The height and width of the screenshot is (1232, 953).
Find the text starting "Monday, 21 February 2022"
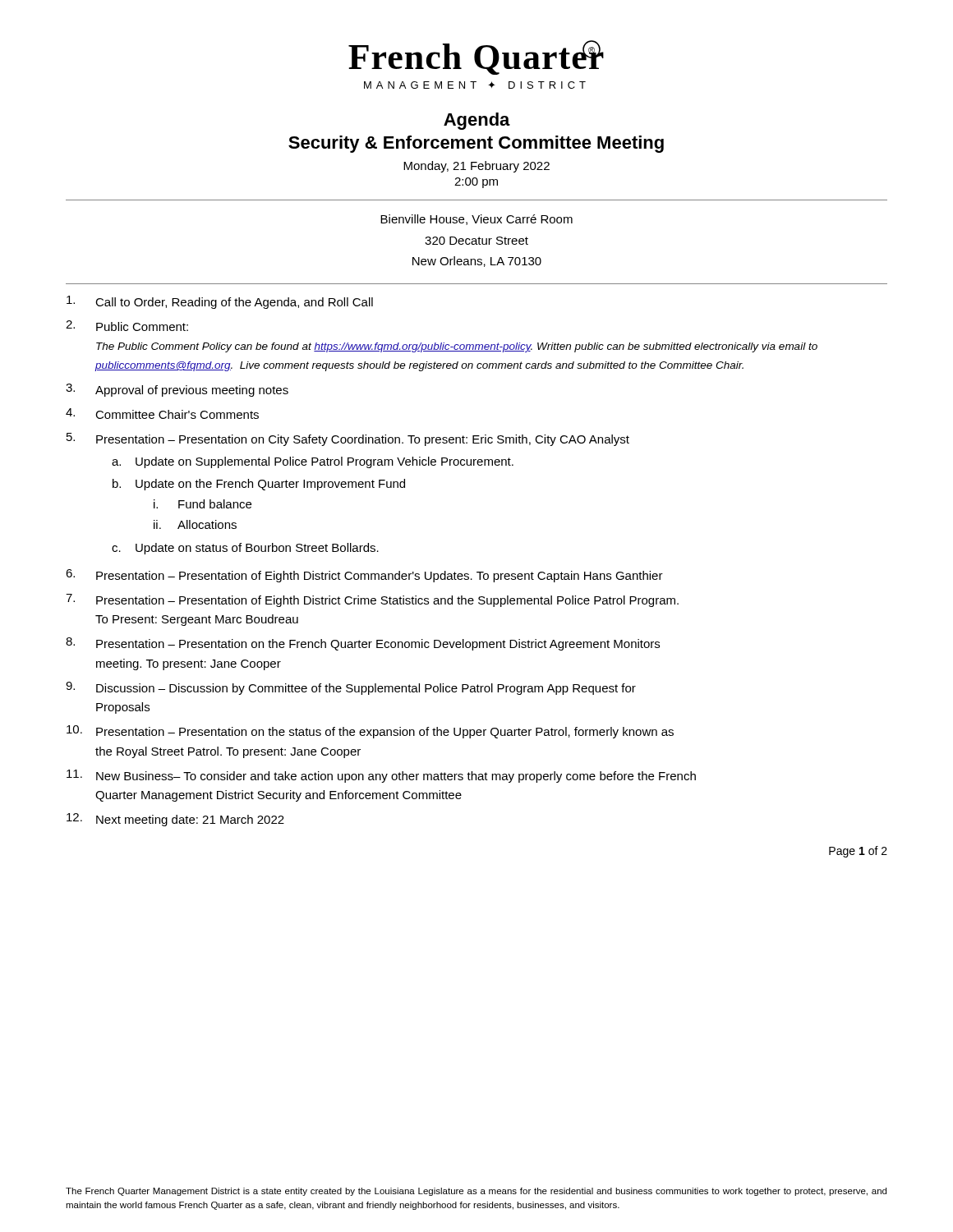[x=476, y=166]
